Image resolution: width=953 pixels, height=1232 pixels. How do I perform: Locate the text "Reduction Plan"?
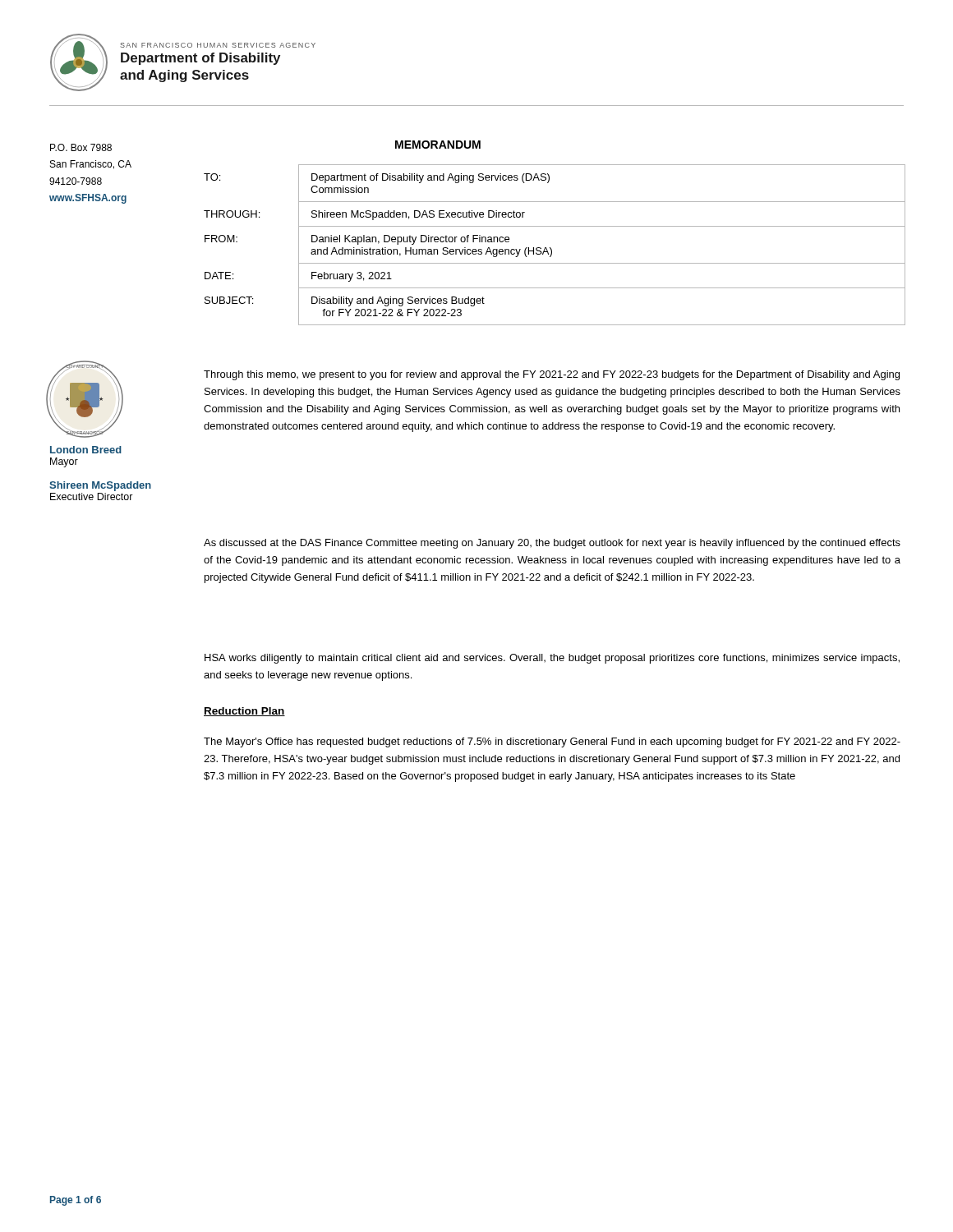244,711
